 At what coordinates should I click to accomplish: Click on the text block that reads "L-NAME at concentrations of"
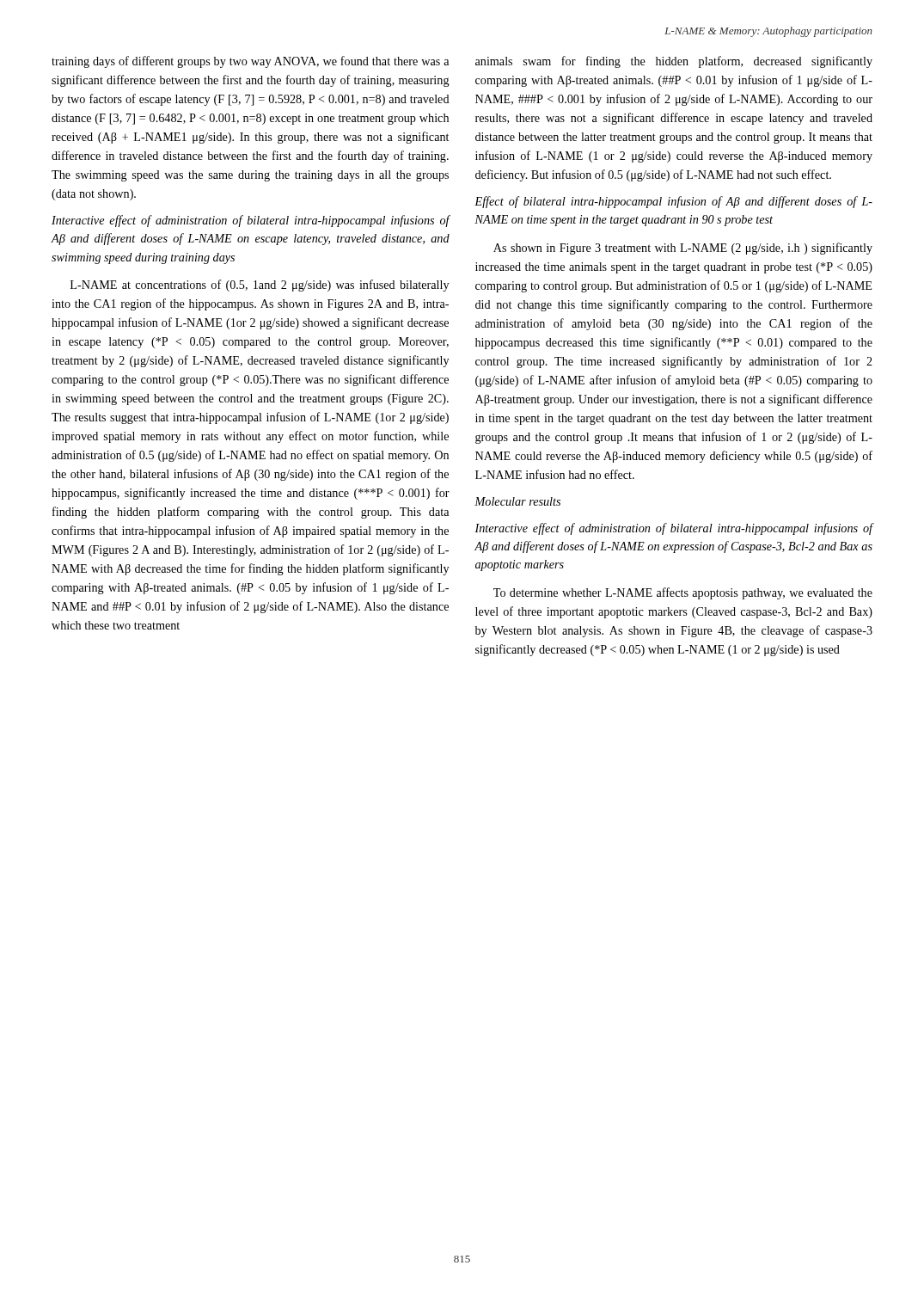coord(250,455)
